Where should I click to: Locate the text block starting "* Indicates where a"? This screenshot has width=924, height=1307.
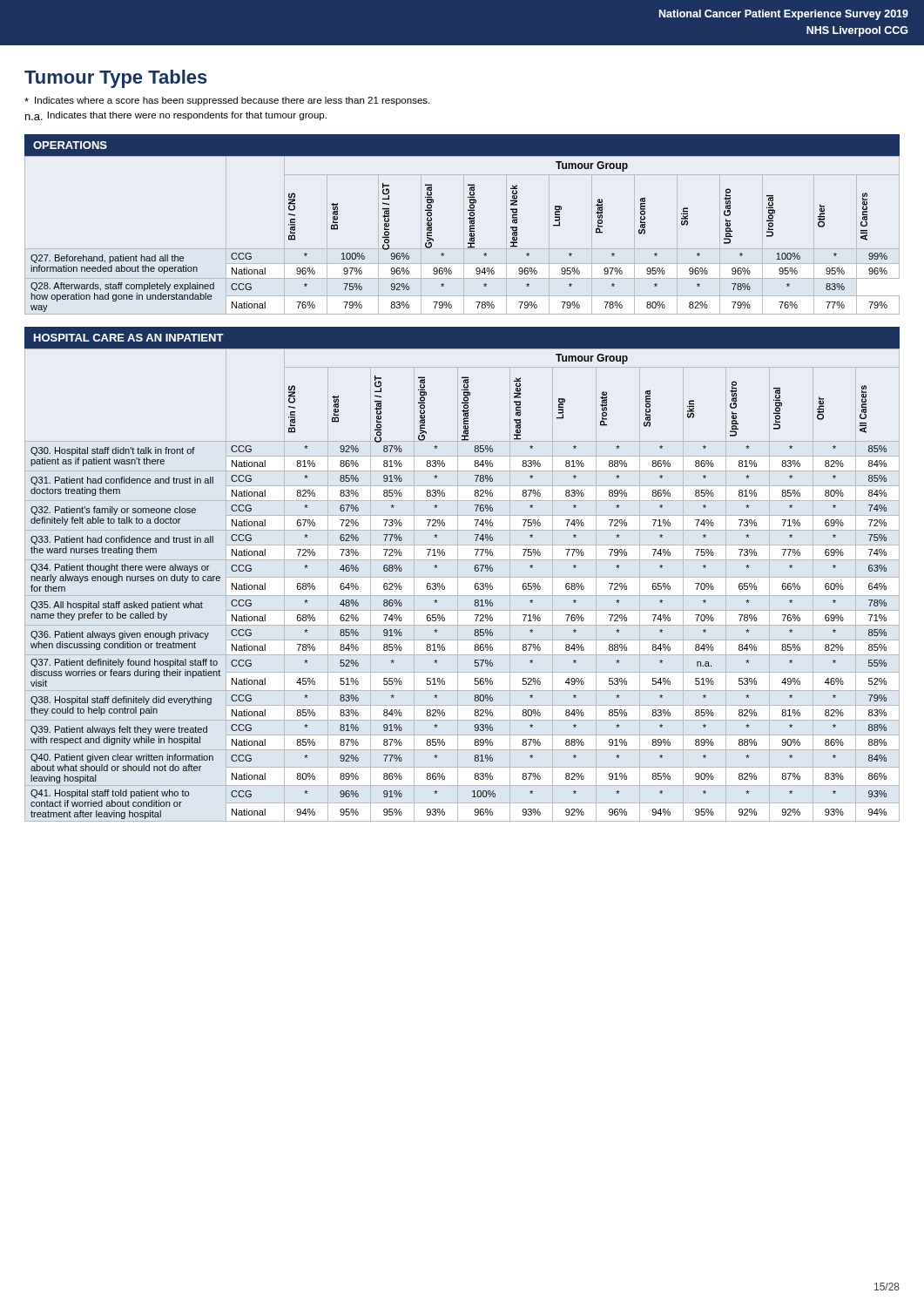tap(227, 101)
